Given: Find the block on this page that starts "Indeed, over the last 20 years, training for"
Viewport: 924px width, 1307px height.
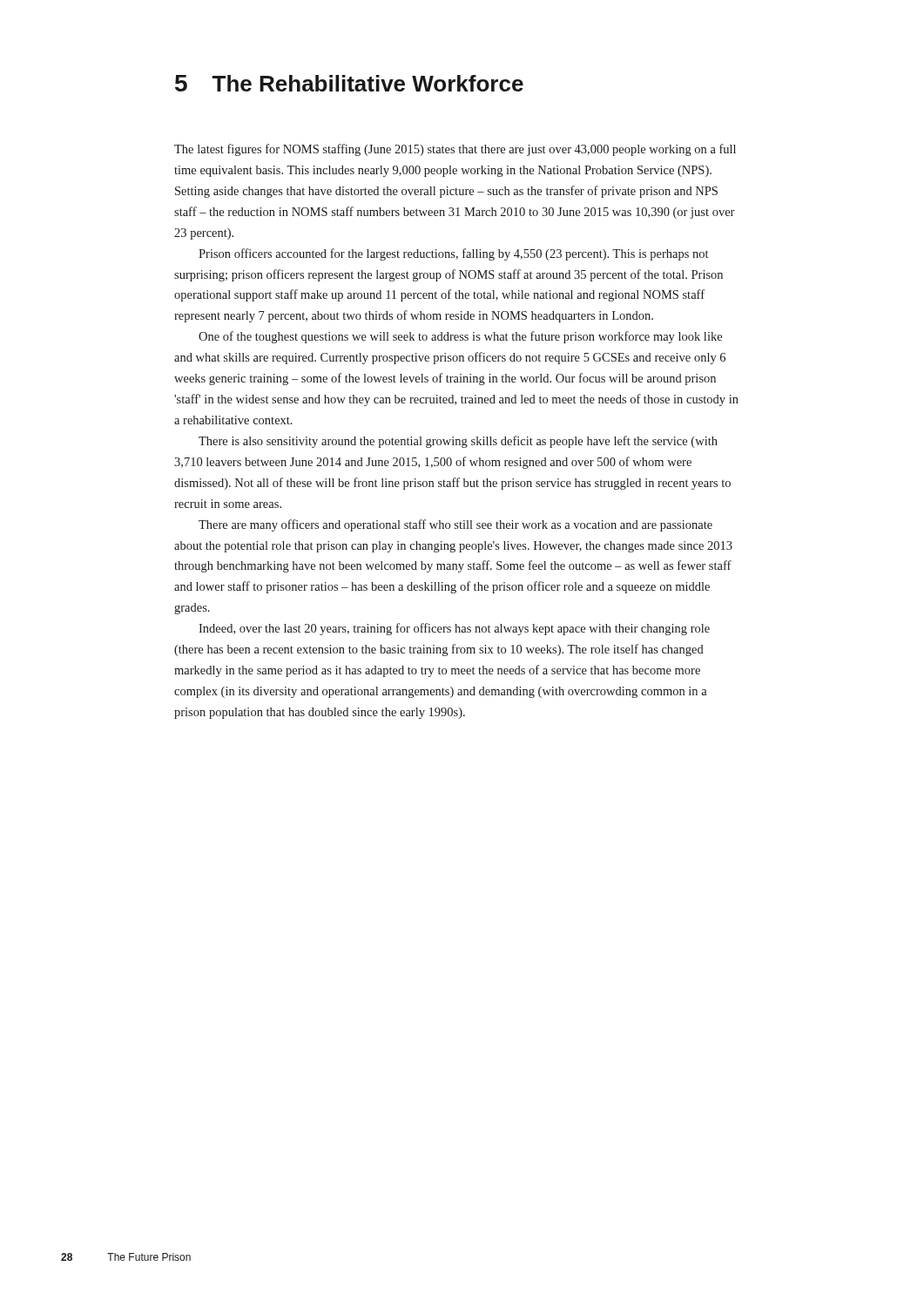Looking at the screenshot, I should click(x=457, y=671).
